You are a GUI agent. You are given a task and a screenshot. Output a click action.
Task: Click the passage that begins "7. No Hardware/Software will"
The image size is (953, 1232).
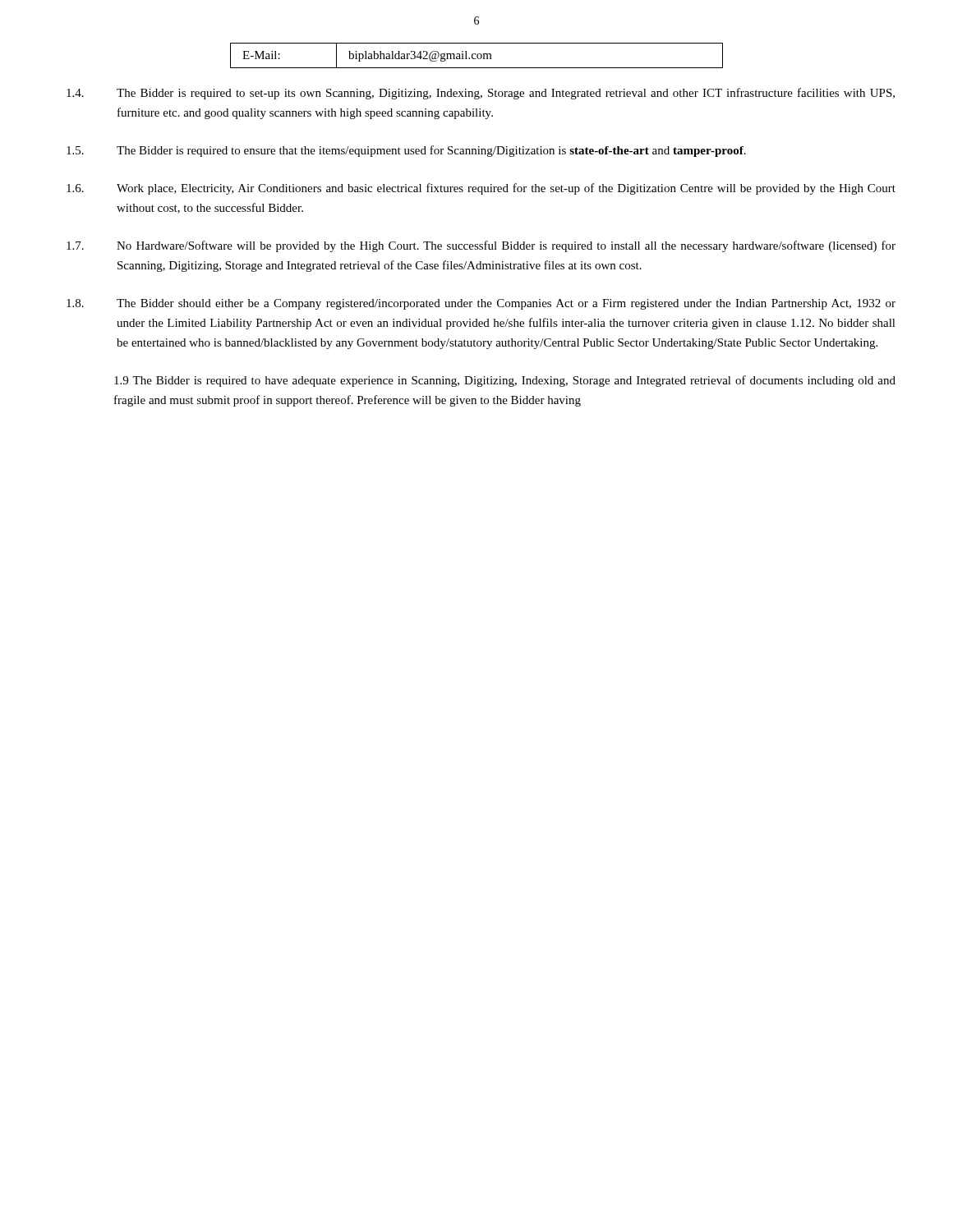481,255
